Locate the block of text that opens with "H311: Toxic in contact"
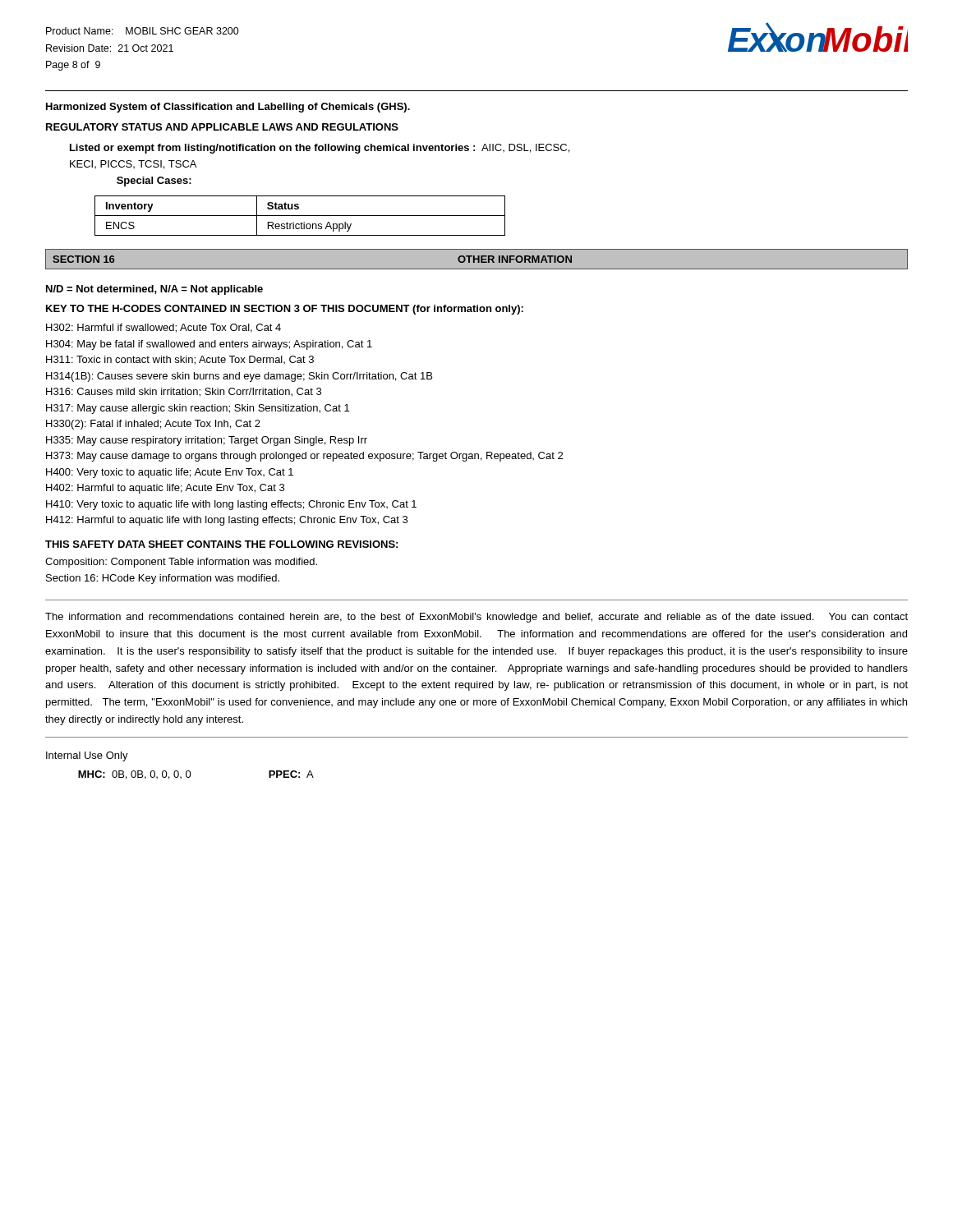Screen dimensions: 1232x953 click(x=180, y=360)
